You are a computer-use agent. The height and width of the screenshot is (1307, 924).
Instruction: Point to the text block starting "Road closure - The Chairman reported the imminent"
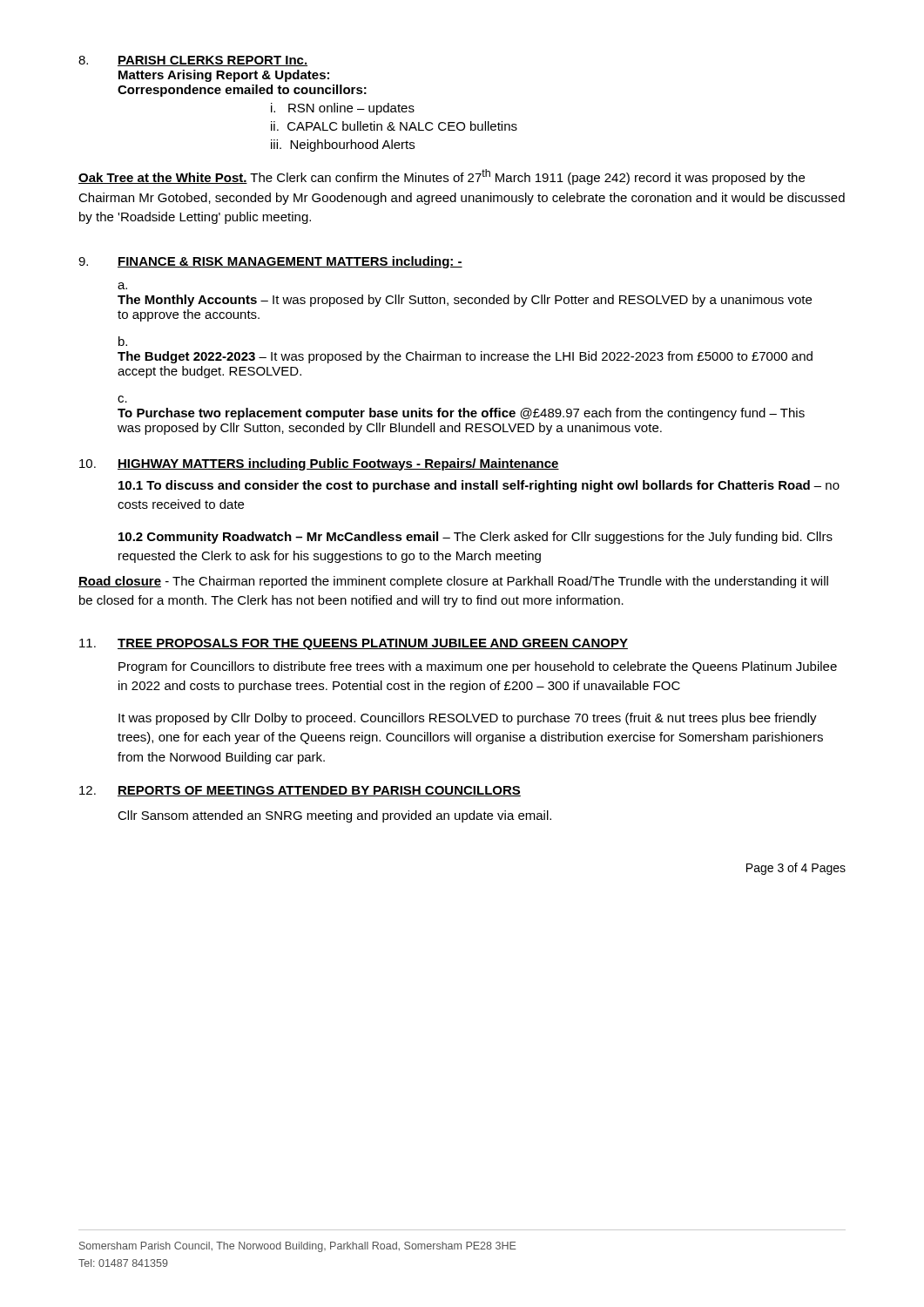454,590
